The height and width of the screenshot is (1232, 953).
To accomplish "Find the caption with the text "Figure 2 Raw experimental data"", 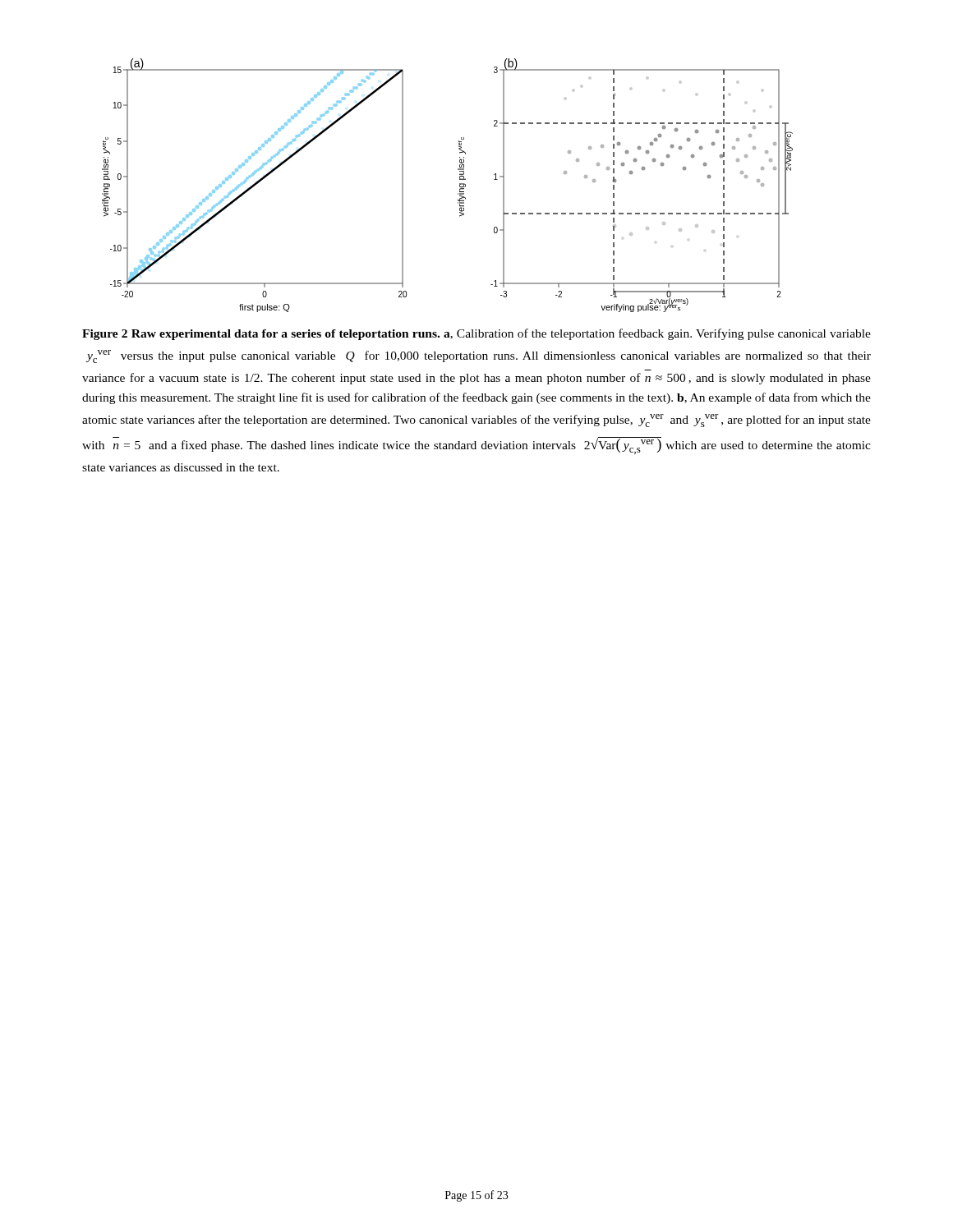I will (x=476, y=400).
